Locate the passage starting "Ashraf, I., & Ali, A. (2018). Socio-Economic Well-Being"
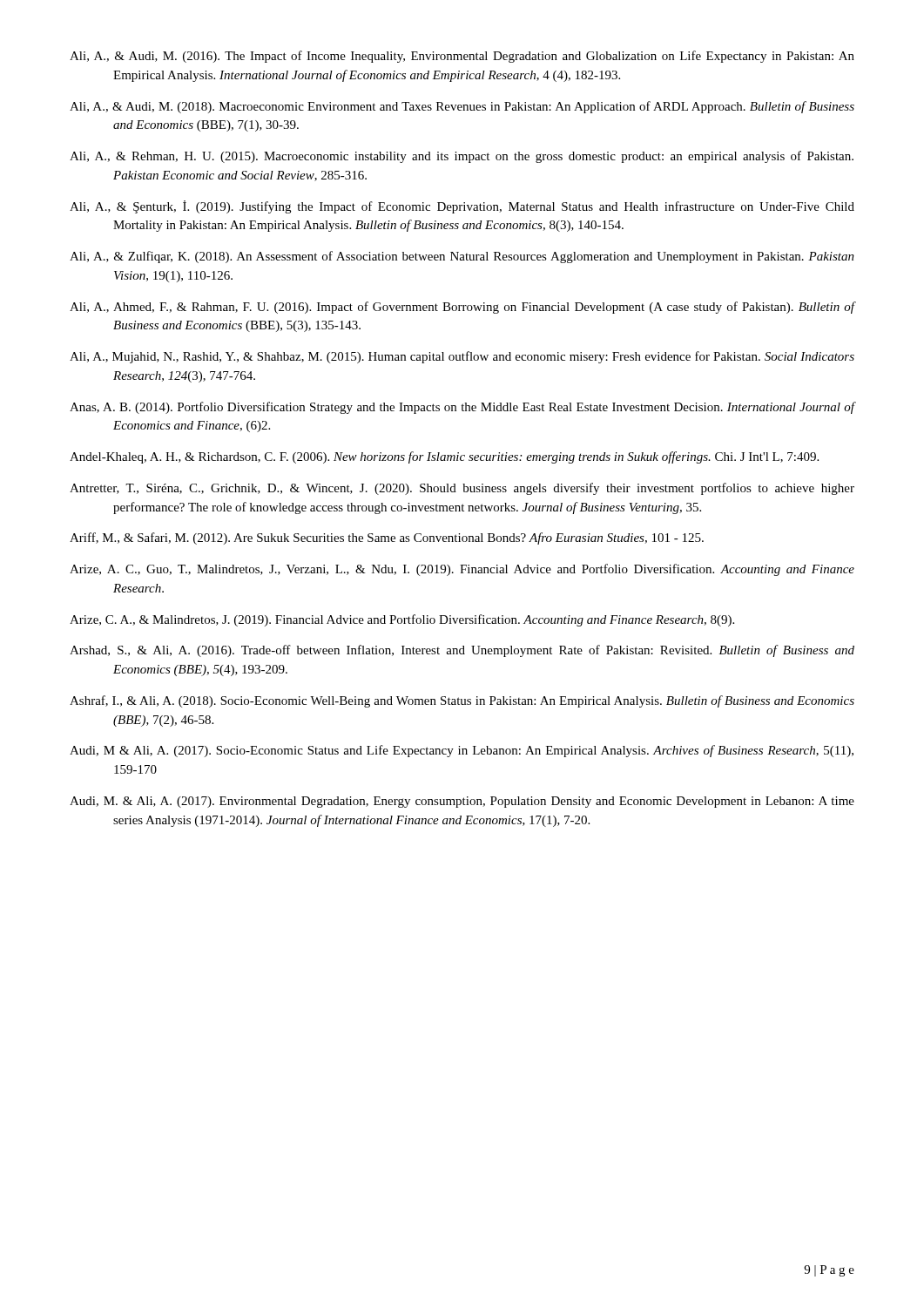Screen dimensions: 1307x924 click(x=462, y=710)
